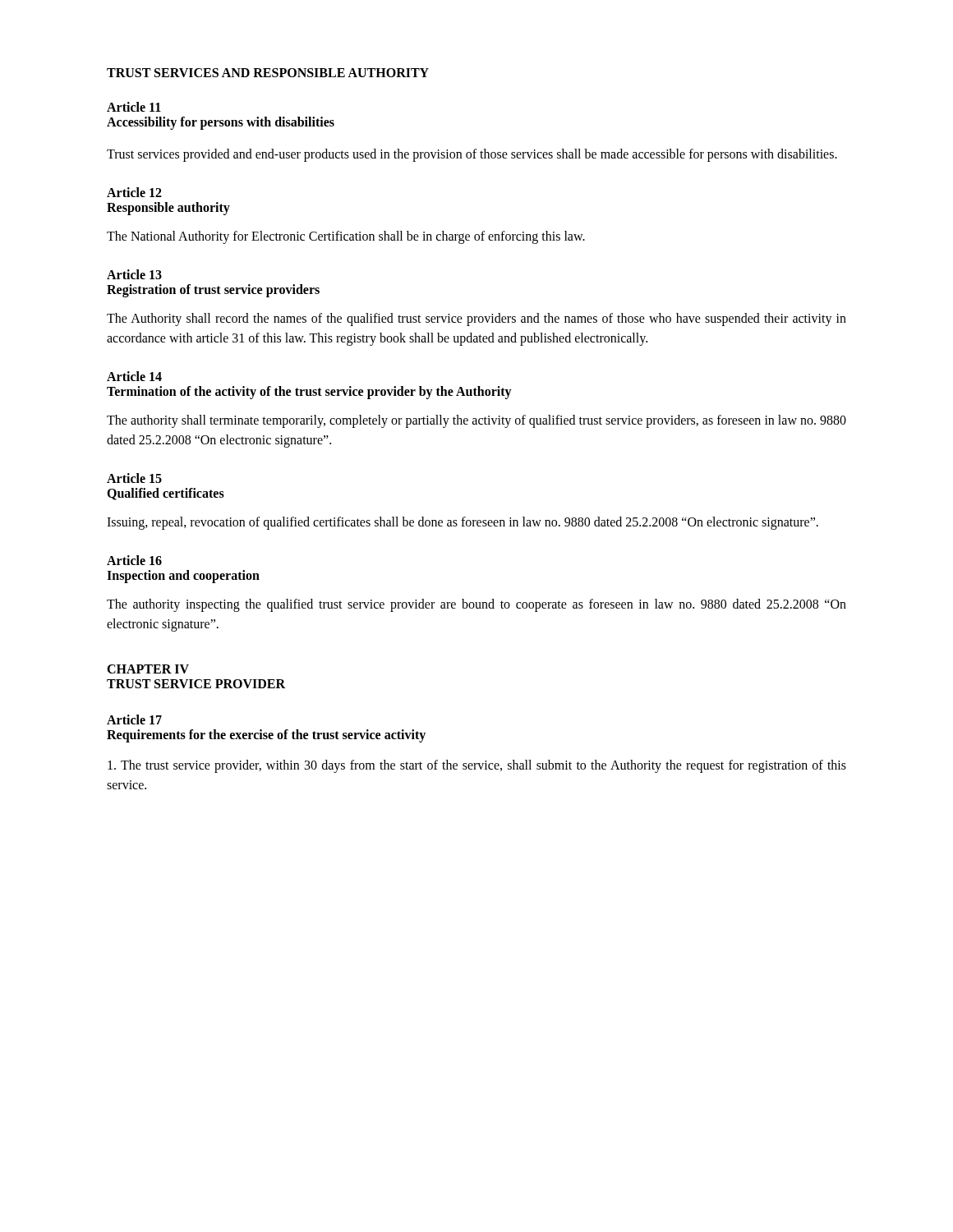The height and width of the screenshot is (1232, 953).
Task: Point to the block beginning "The authority inspecting the qualified trust"
Action: coord(476,614)
